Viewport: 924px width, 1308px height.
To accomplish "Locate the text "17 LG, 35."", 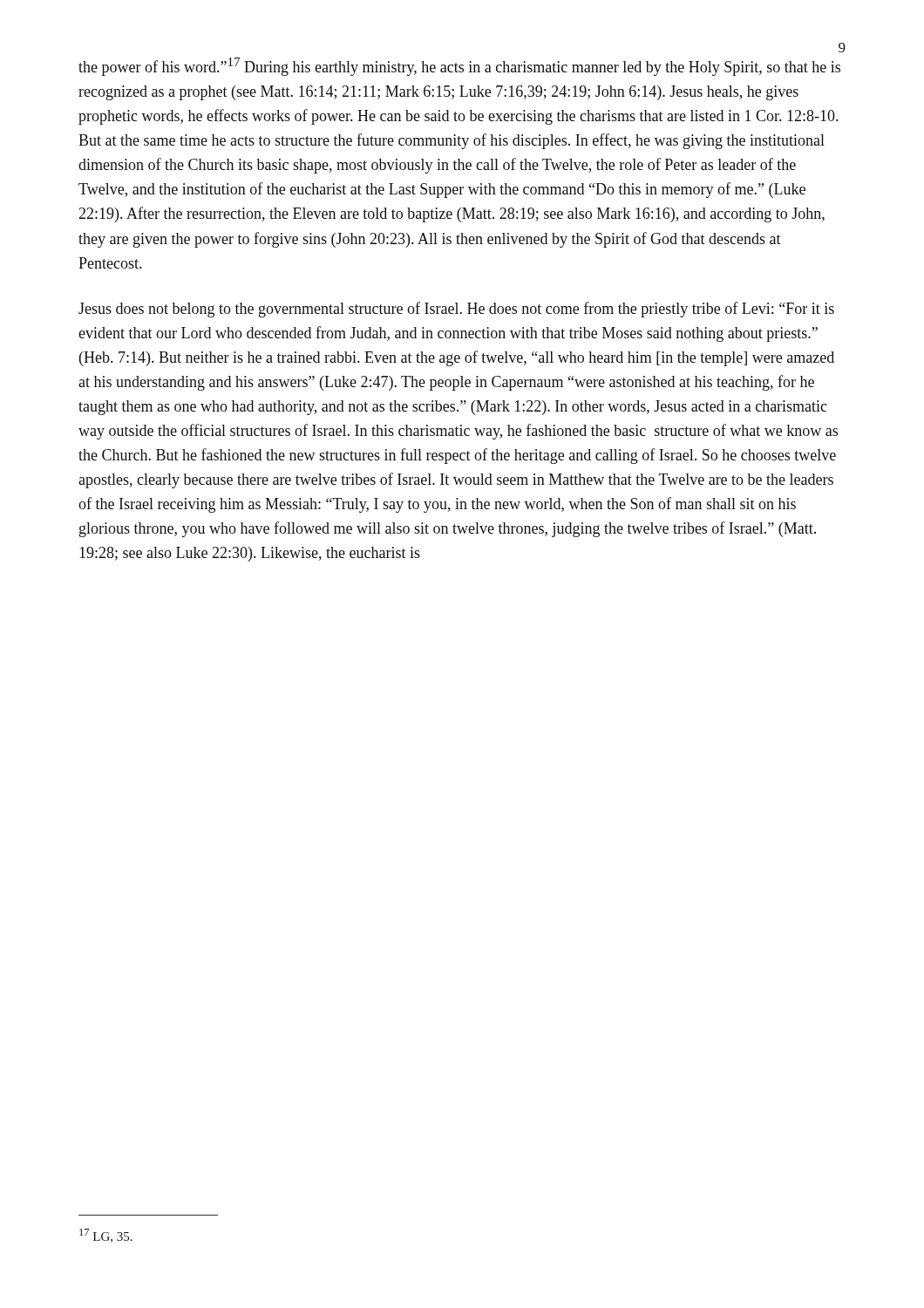I will coord(106,1235).
